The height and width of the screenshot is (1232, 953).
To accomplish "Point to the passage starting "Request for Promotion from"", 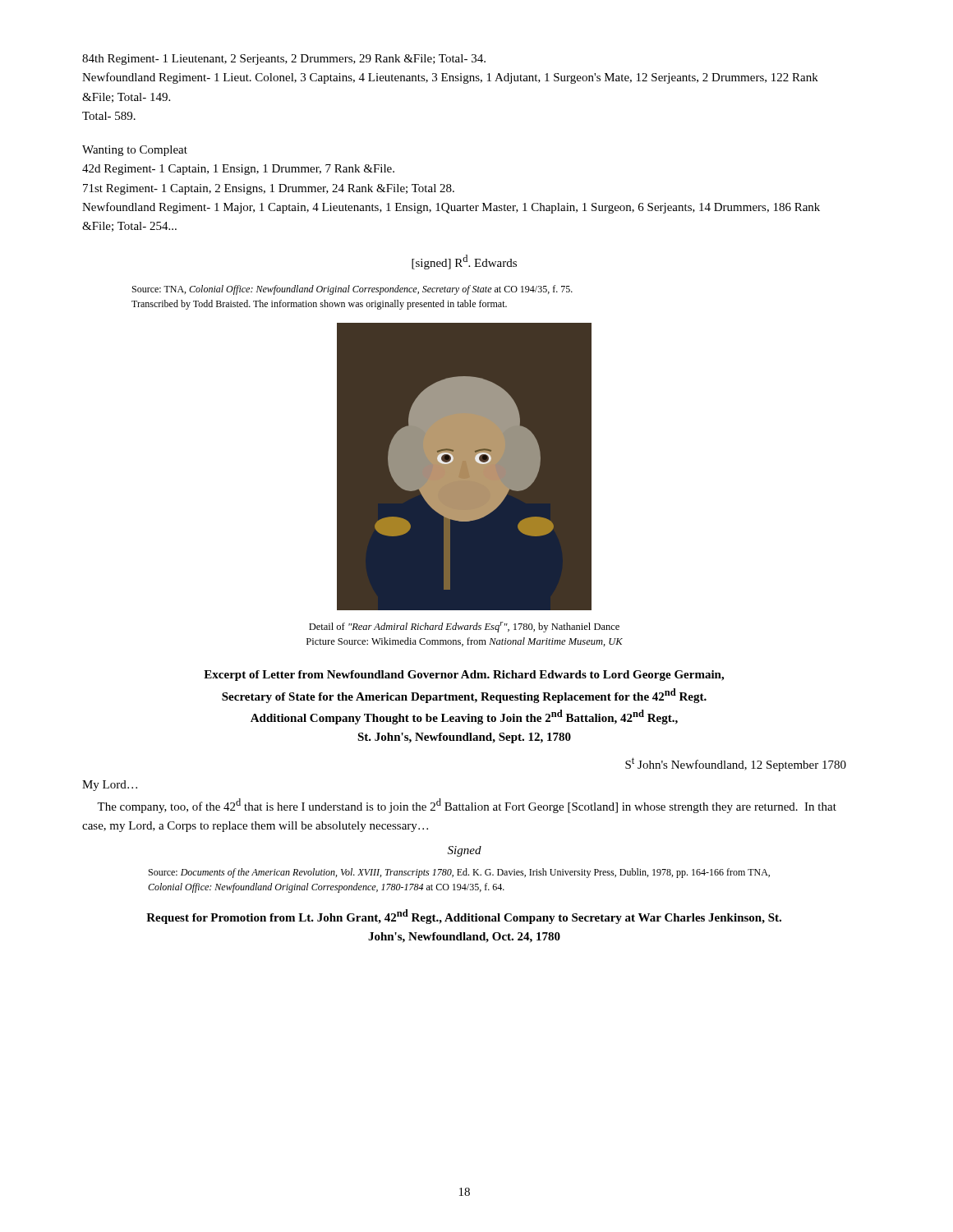I will 464,925.
